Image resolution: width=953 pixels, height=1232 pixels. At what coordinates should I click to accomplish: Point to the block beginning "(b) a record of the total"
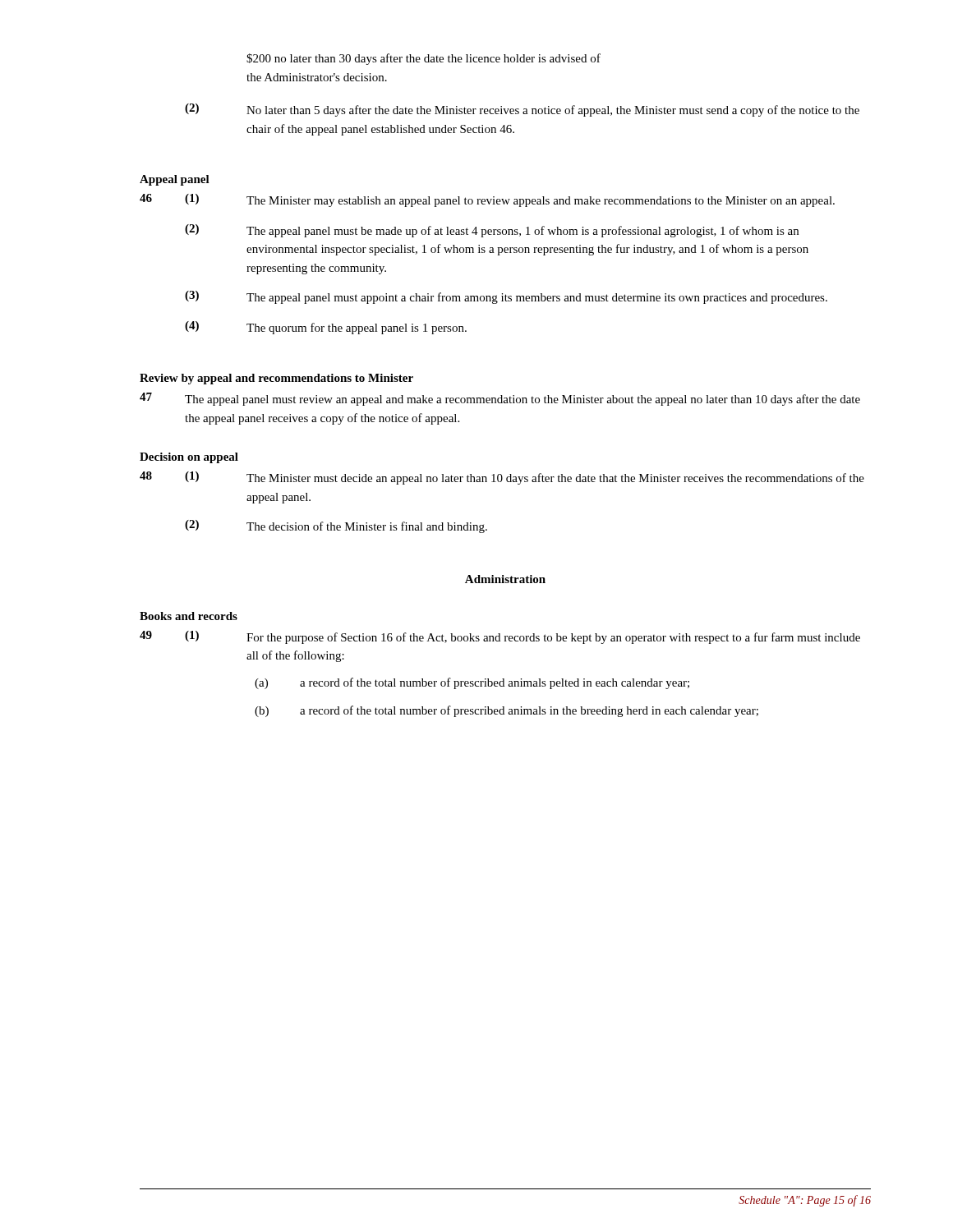click(x=559, y=711)
